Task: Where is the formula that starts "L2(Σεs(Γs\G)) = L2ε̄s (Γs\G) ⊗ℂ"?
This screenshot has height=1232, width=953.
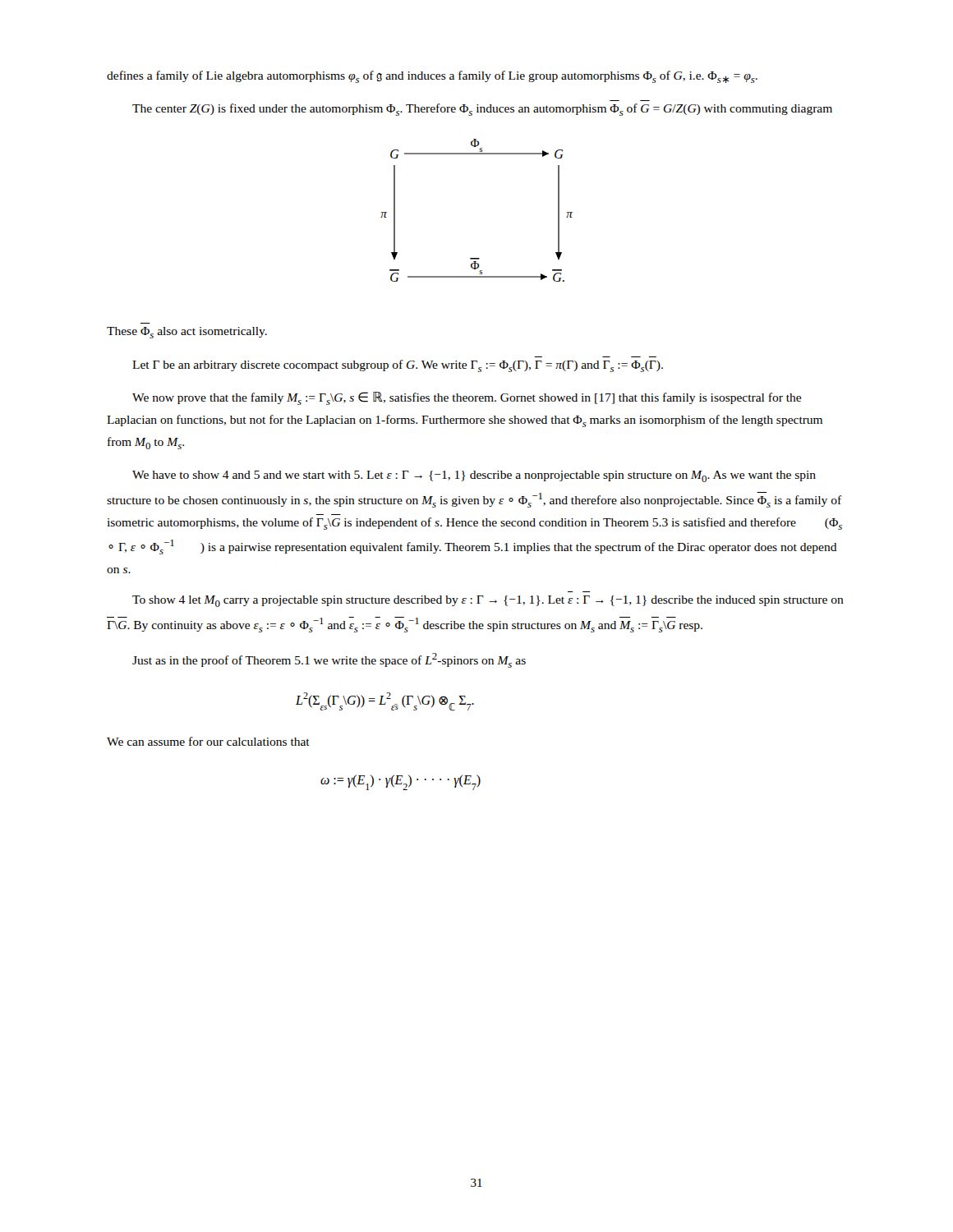Action: coord(476,699)
